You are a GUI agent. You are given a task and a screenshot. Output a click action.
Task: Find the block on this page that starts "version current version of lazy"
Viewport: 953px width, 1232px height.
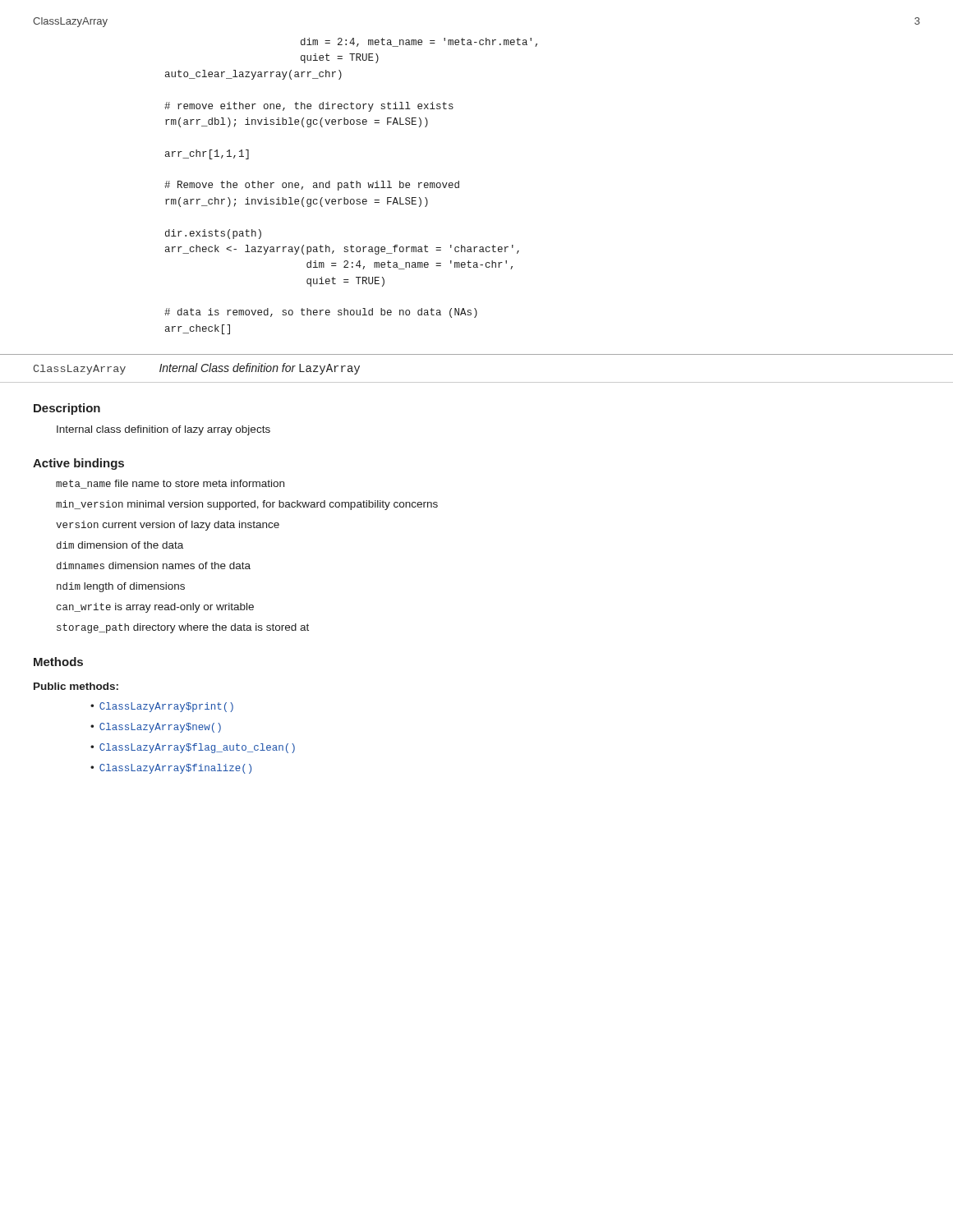coord(168,525)
